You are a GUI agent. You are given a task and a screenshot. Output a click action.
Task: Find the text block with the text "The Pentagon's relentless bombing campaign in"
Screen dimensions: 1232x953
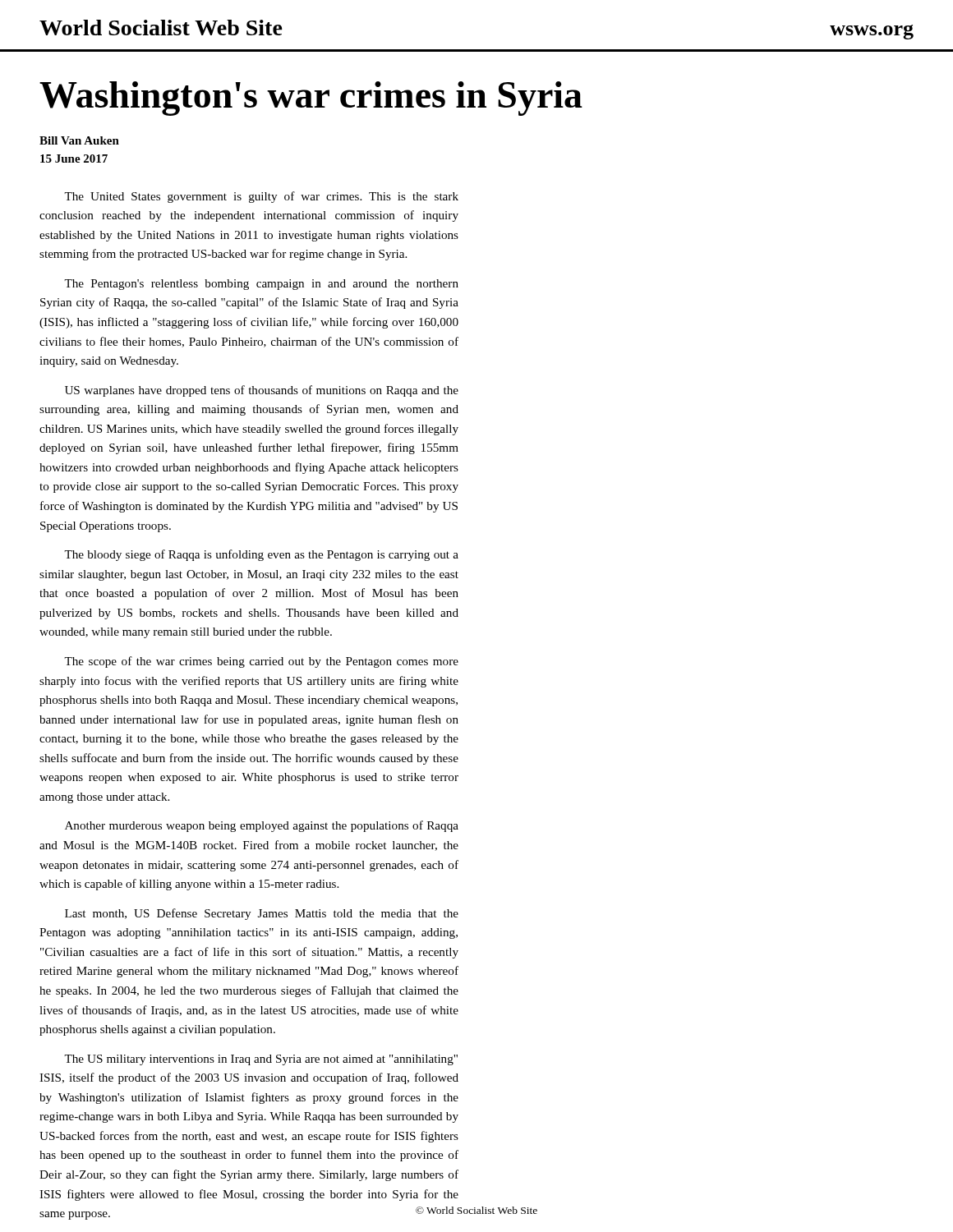click(249, 322)
